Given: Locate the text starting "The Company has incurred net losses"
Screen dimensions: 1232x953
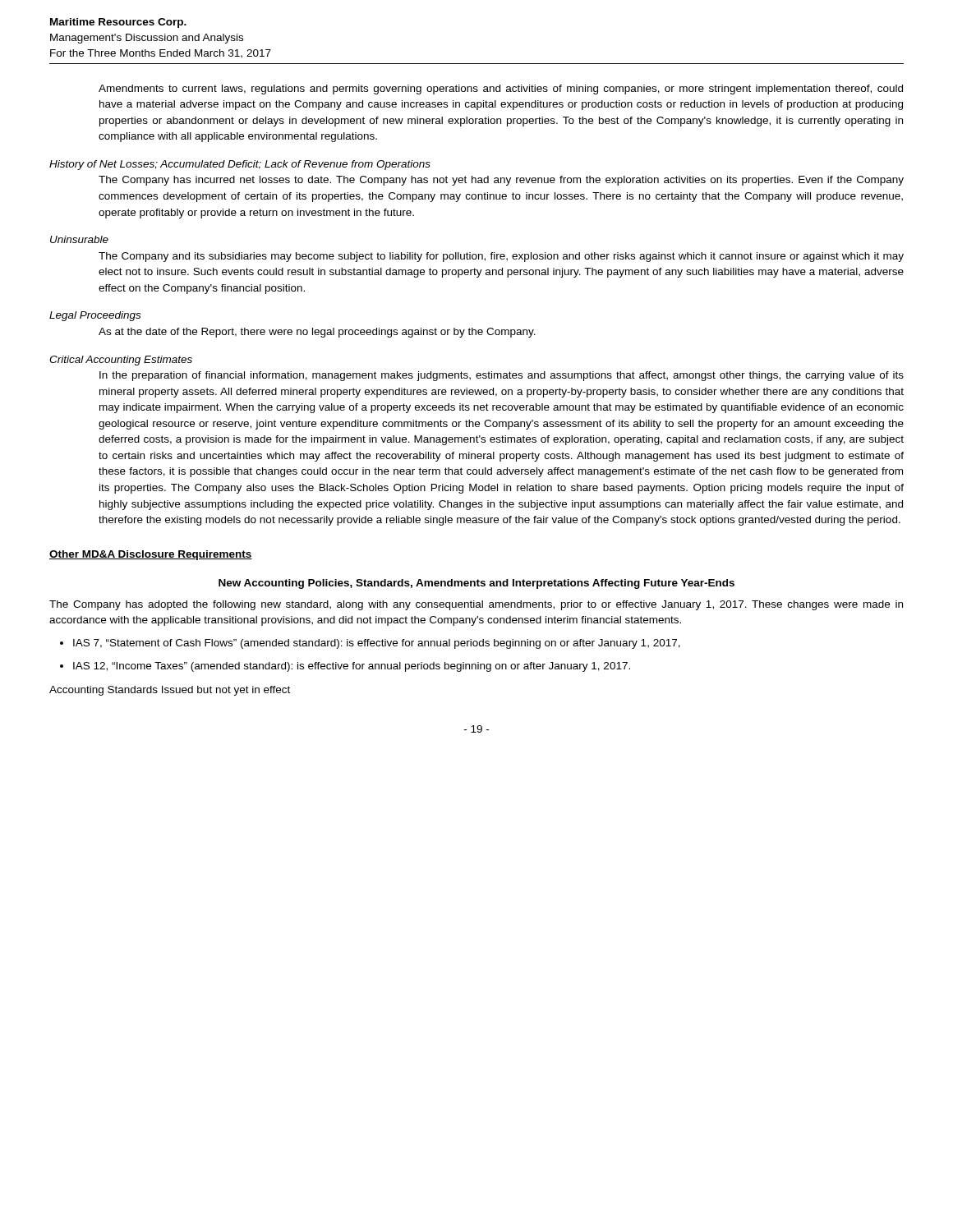Looking at the screenshot, I should click(x=501, y=196).
